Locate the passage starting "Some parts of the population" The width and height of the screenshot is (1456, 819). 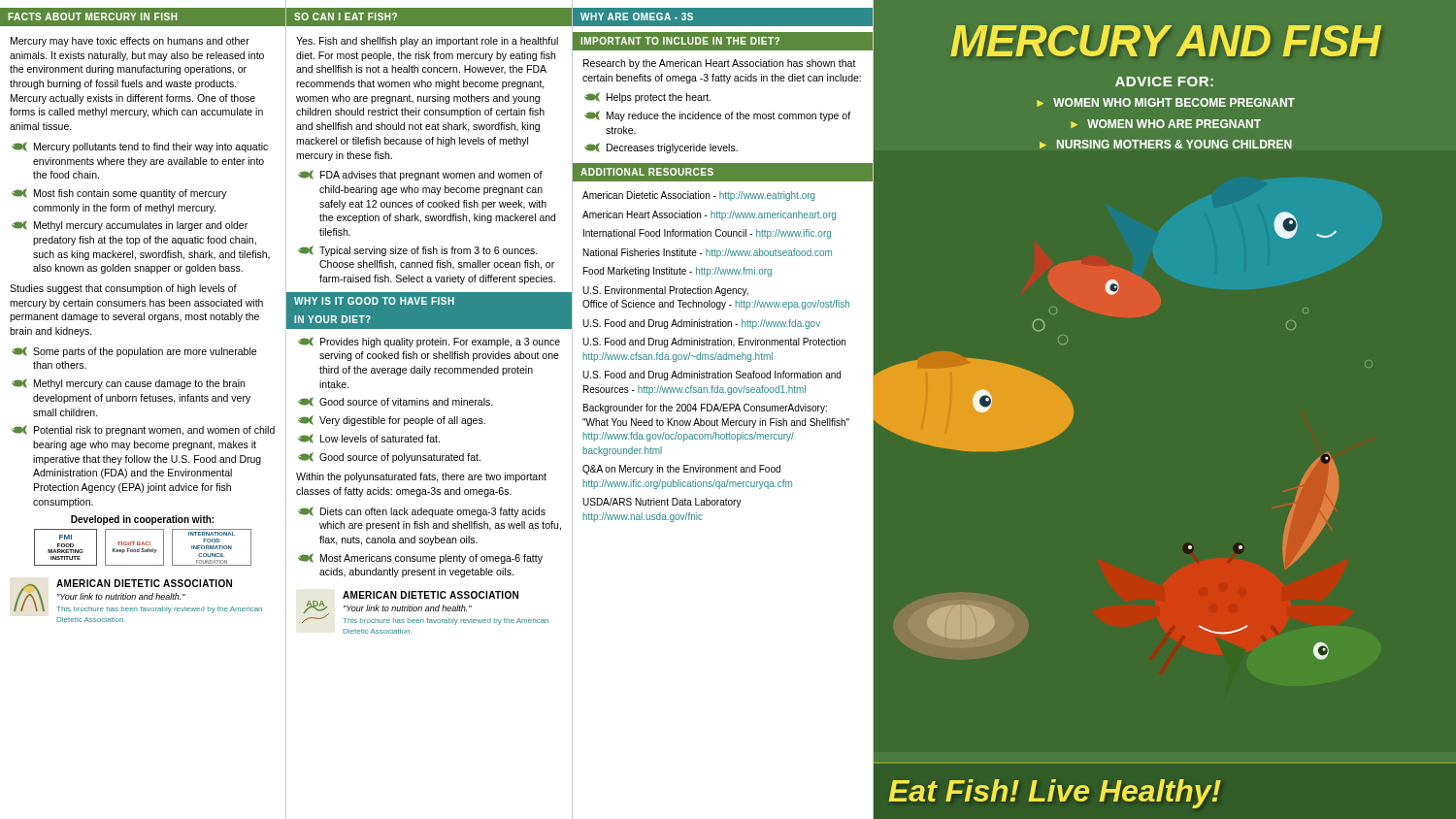pyautogui.click(x=143, y=358)
